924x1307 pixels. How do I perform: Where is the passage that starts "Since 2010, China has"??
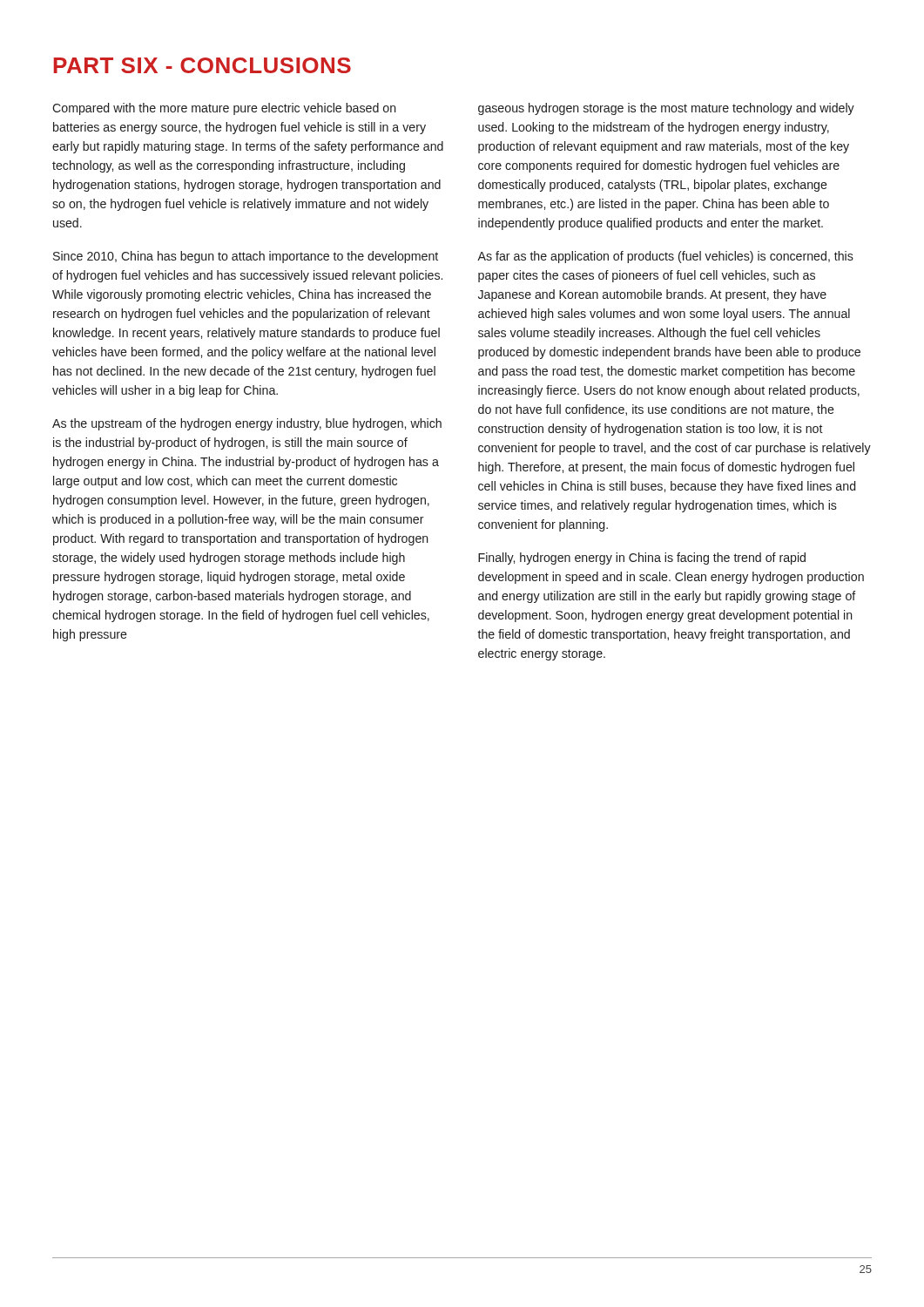click(249, 323)
